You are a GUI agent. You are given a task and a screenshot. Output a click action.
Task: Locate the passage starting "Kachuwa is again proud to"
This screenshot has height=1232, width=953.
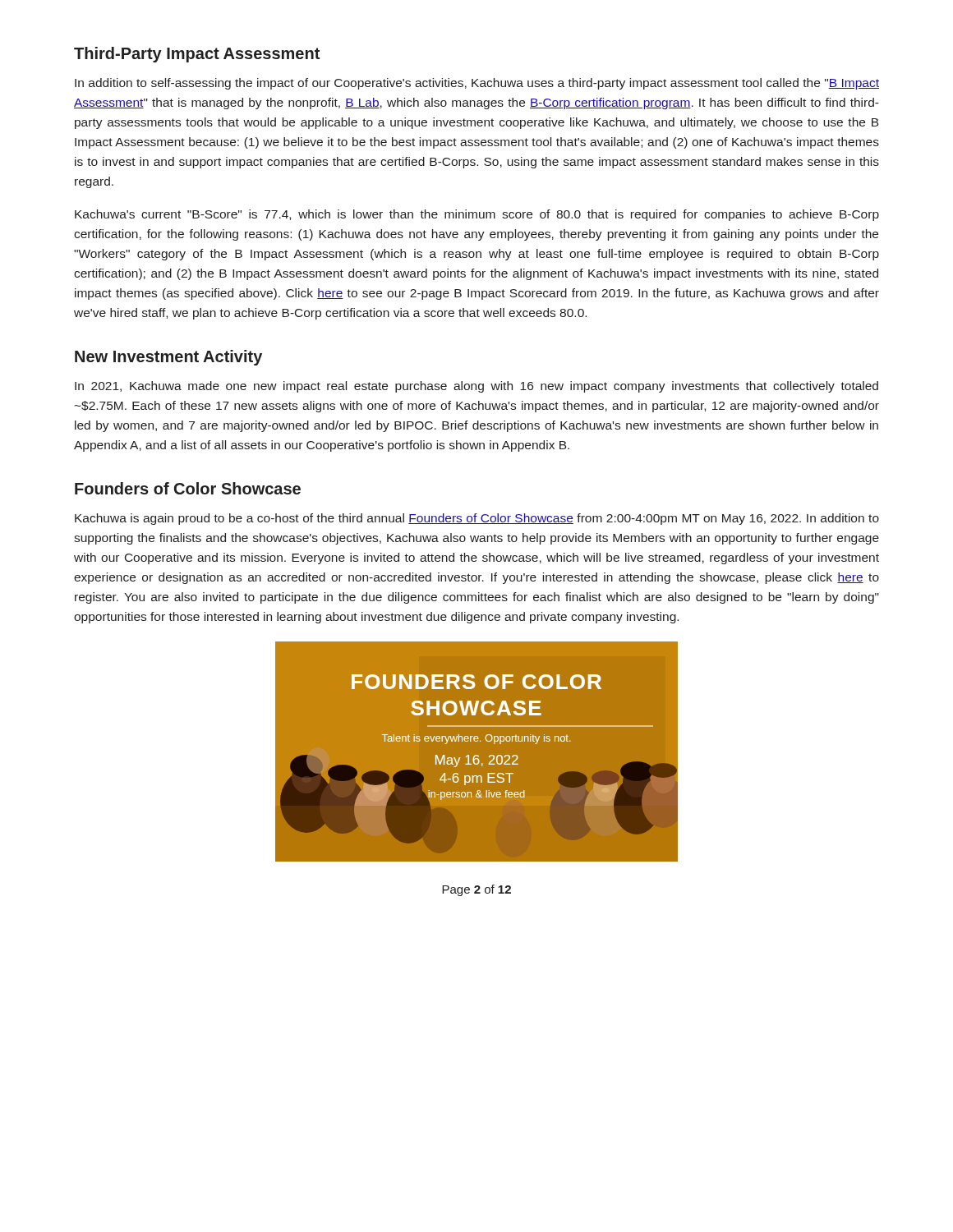[476, 568]
